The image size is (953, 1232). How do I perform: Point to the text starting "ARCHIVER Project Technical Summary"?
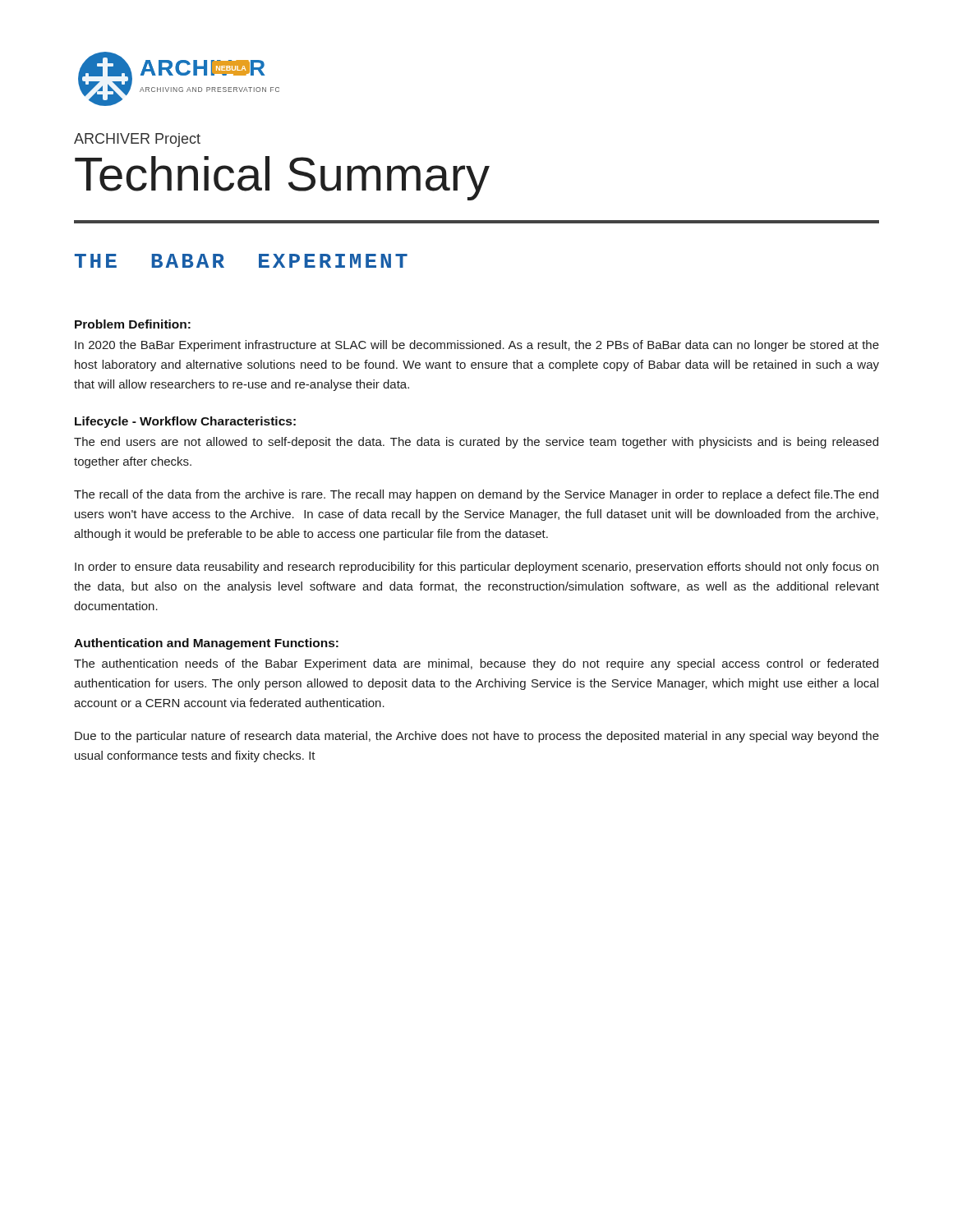tap(476, 165)
